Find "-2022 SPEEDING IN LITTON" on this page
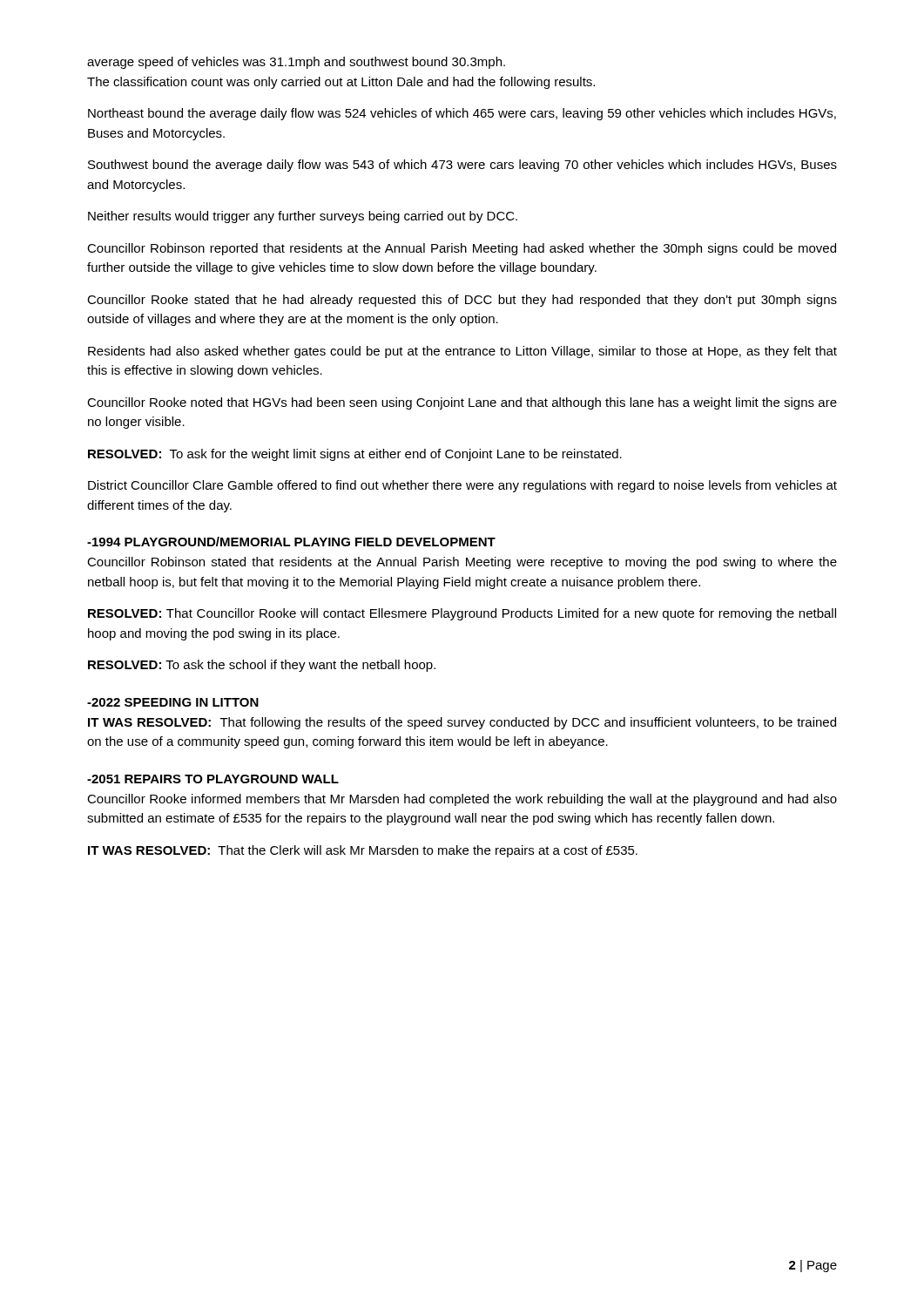Image resolution: width=924 pixels, height=1307 pixels. (173, 701)
